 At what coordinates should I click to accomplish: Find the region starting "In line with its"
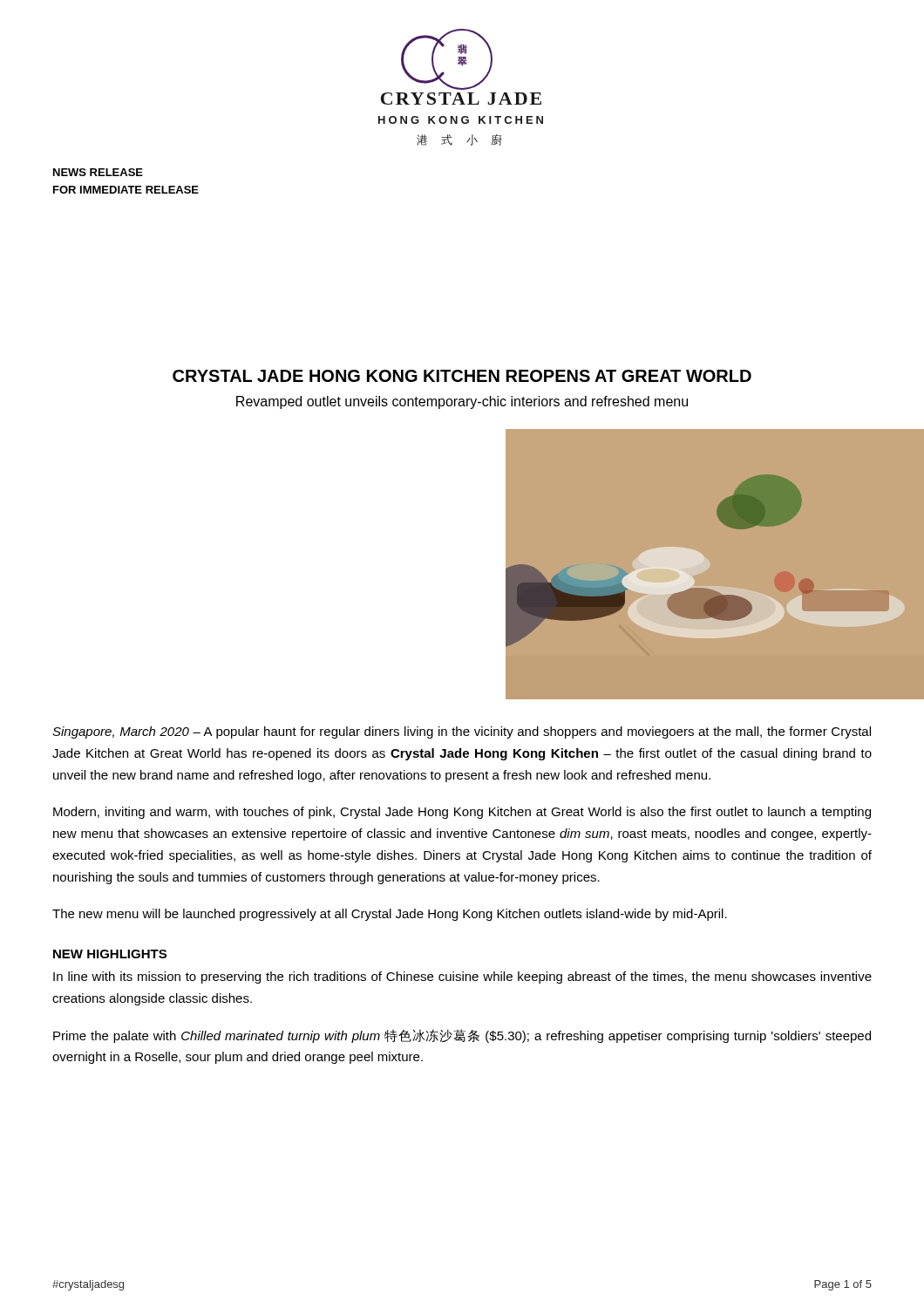[x=462, y=987]
